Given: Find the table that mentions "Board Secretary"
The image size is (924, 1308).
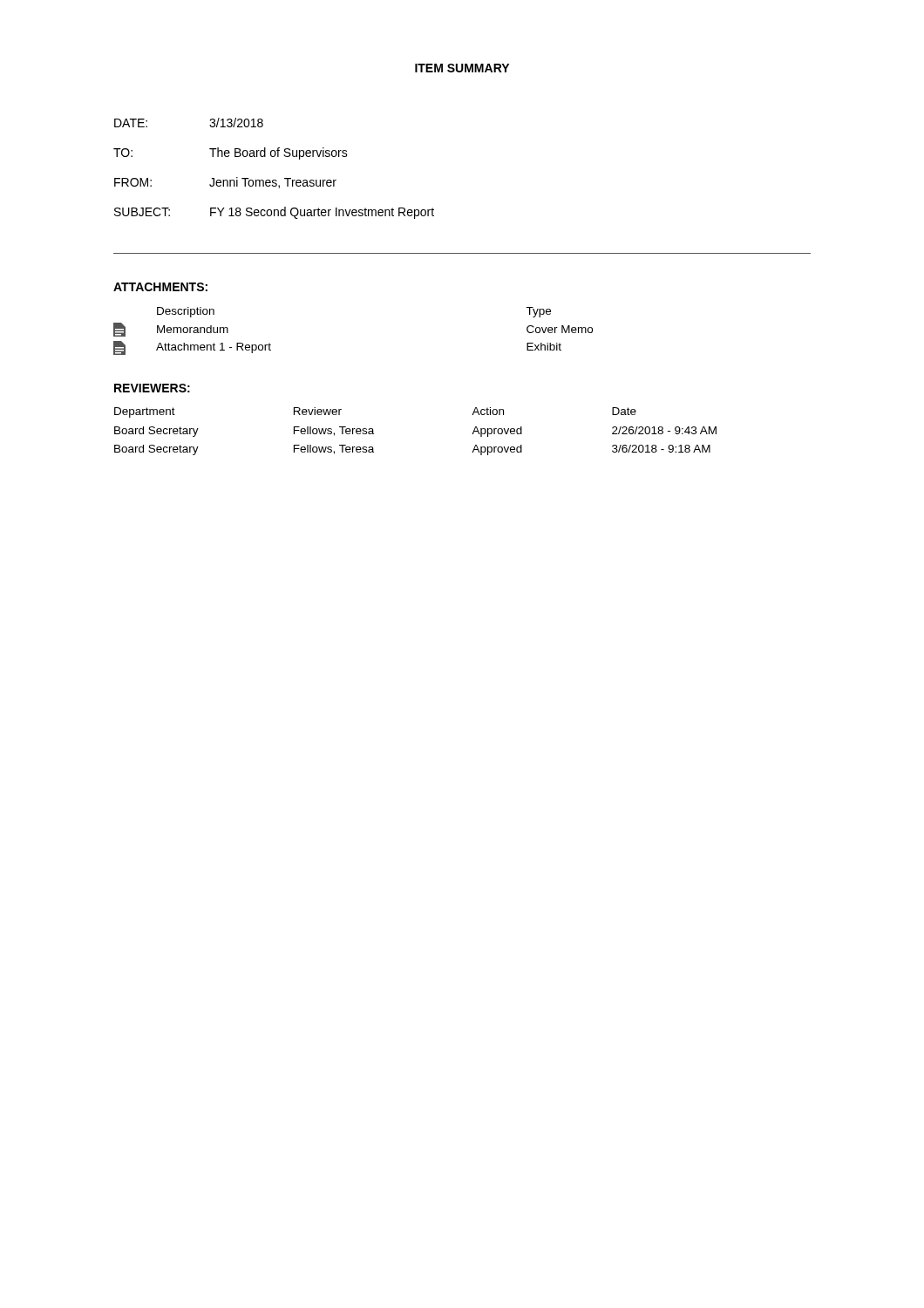Looking at the screenshot, I should tap(462, 430).
